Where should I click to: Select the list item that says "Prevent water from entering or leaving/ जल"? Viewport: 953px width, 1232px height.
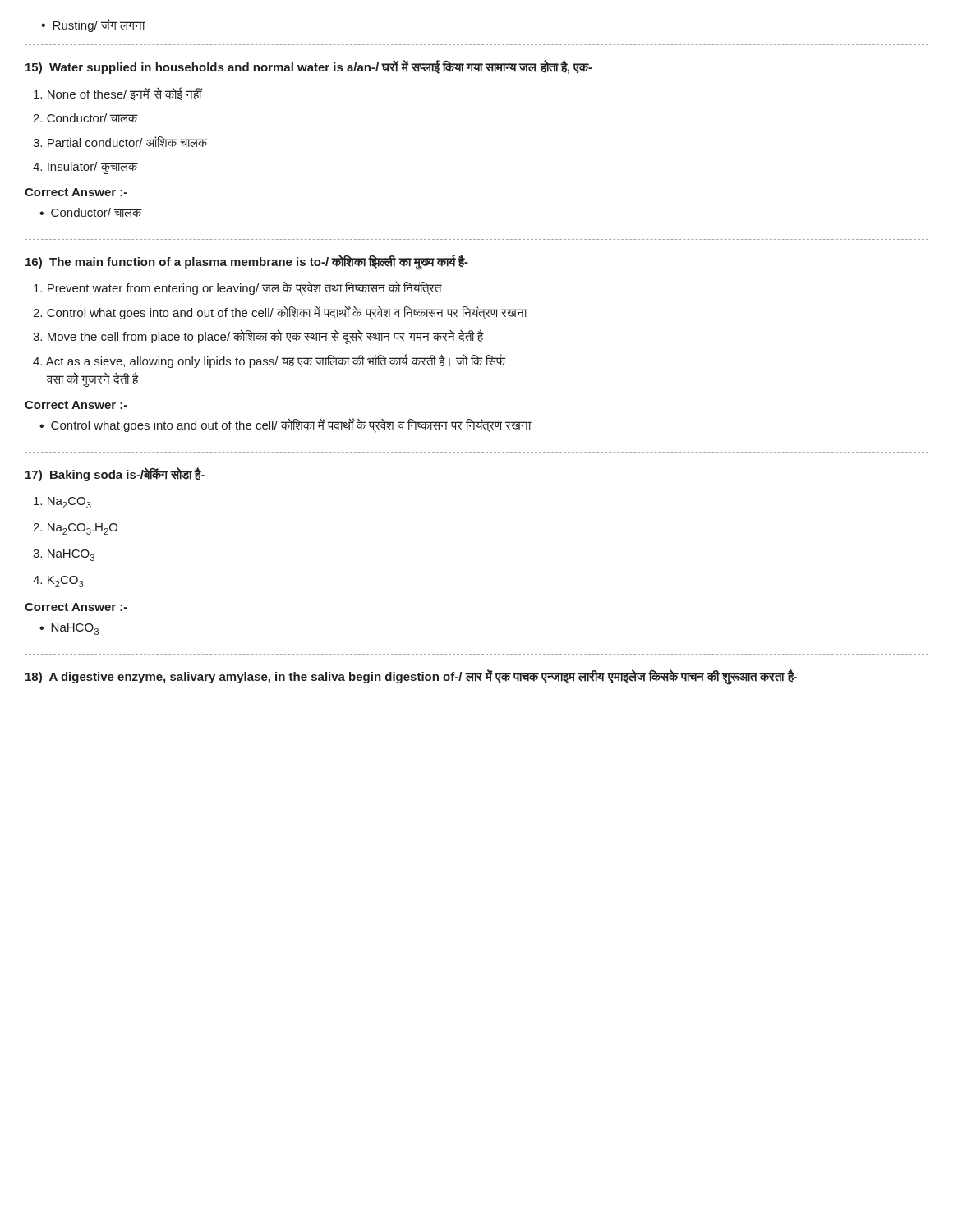click(x=237, y=288)
